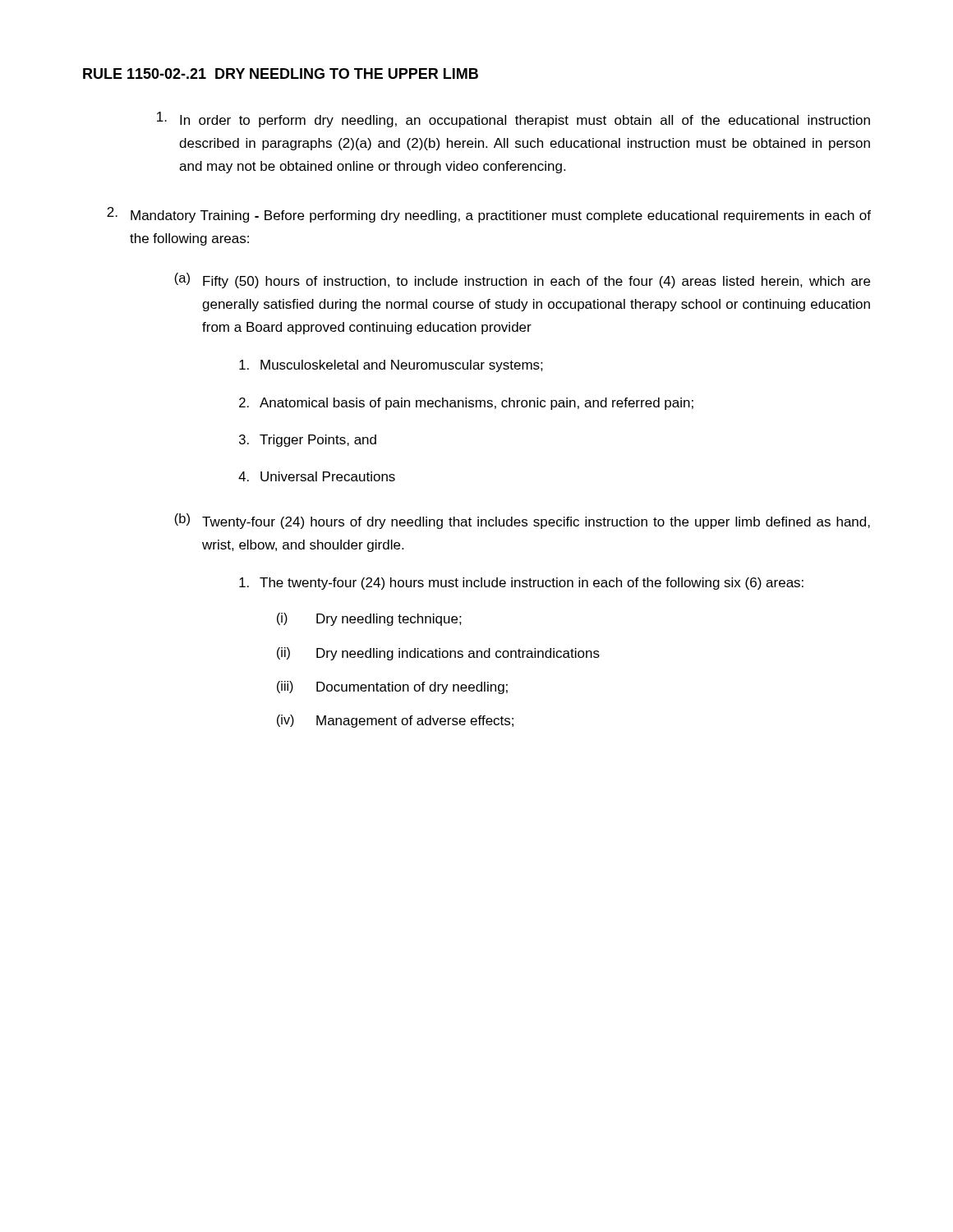Screen dimensions: 1232x953
Task: Locate the text block starting "(iii) Documentation of"
Action: [392, 687]
